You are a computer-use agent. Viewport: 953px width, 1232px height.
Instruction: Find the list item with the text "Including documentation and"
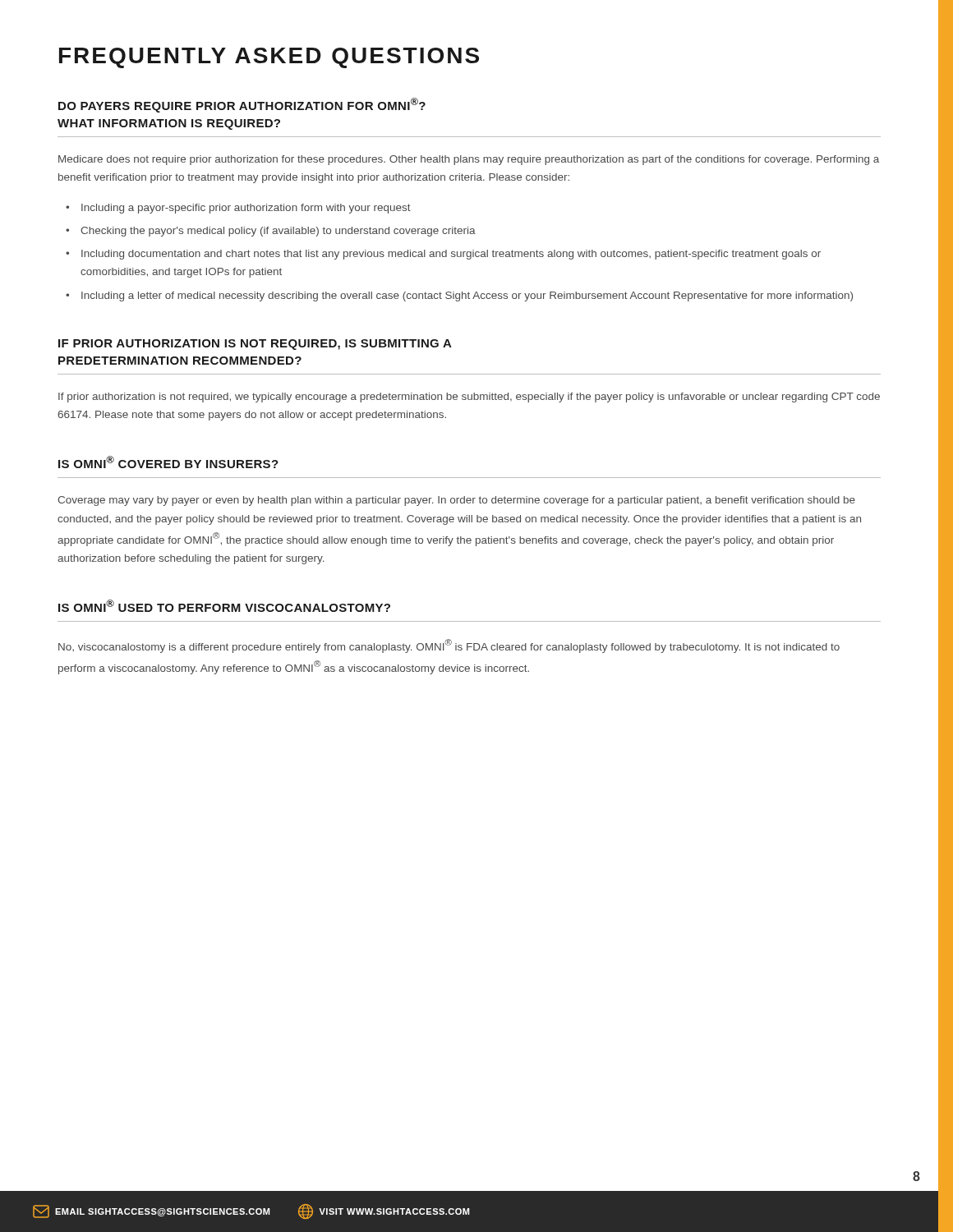pyautogui.click(x=451, y=263)
